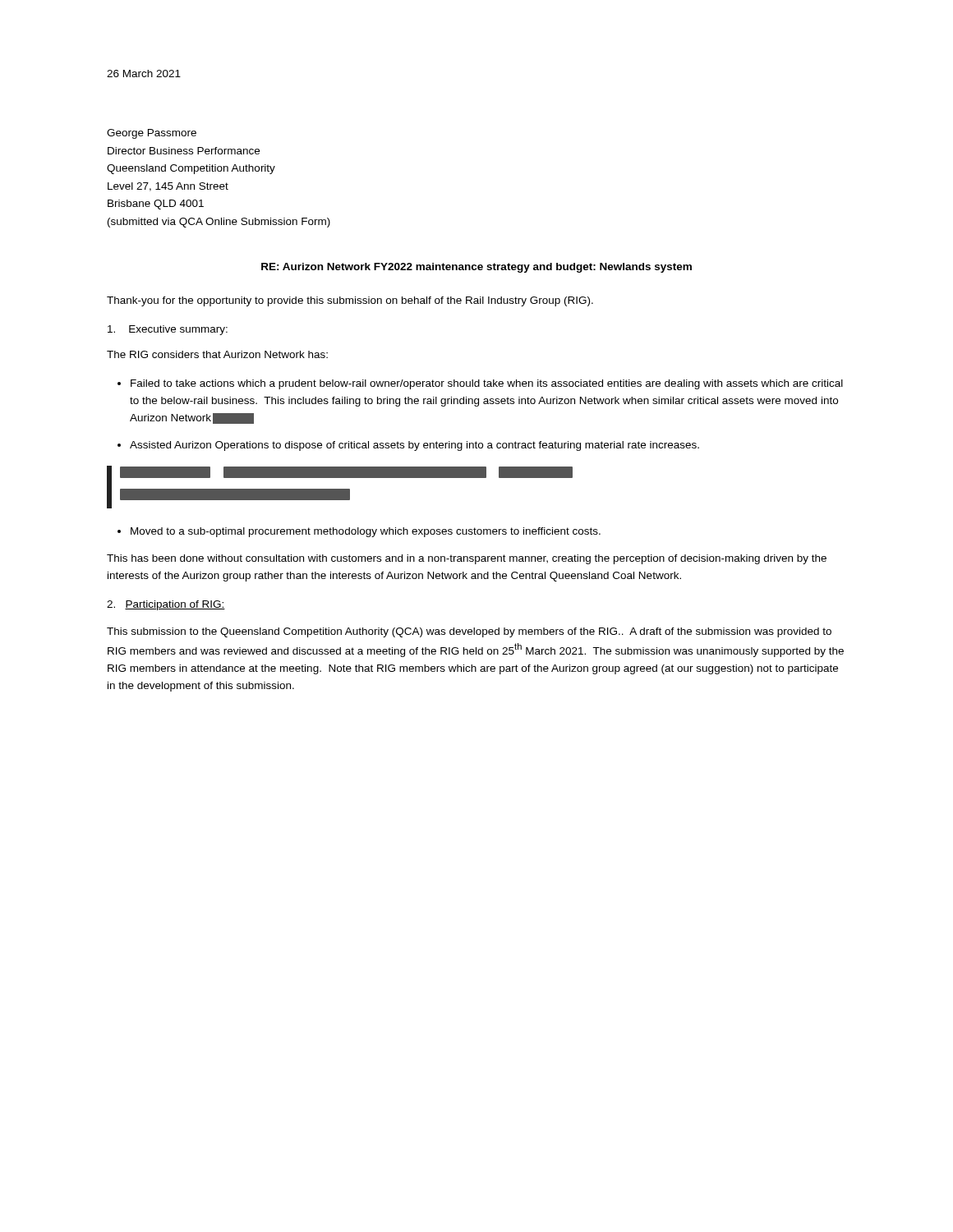Find the list item that reads "Moved to a sub-optimal"
This screenshot has height=1232, width=953.
coord(366,531)
